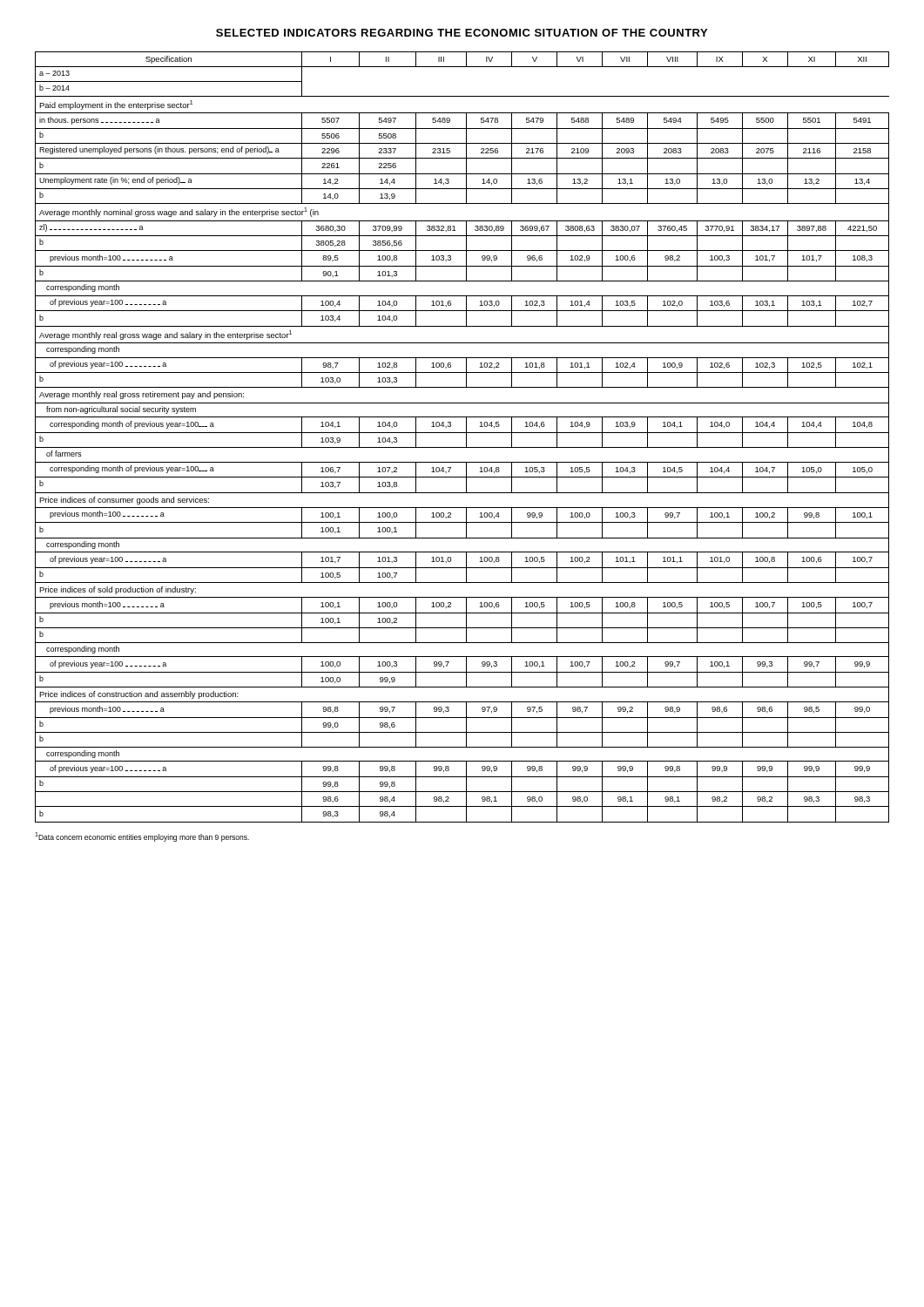The width and height of the screenshot is (924, 1307).
Task: Select the footnote that reads "1Data concern economic entities"
Action: [x=142, y=836]
